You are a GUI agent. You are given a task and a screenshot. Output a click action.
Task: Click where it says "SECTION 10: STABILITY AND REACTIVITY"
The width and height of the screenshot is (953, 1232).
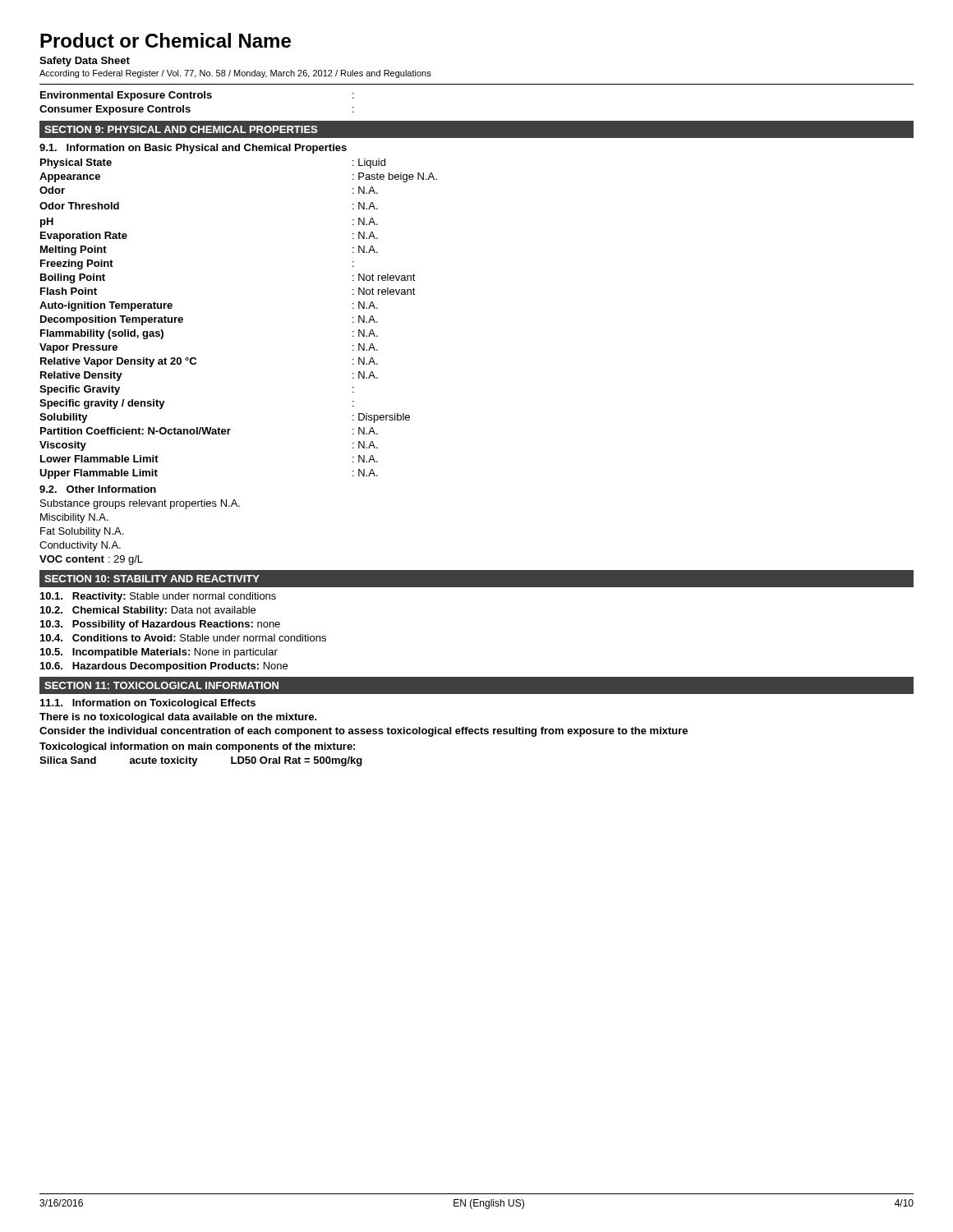[152, 579]
